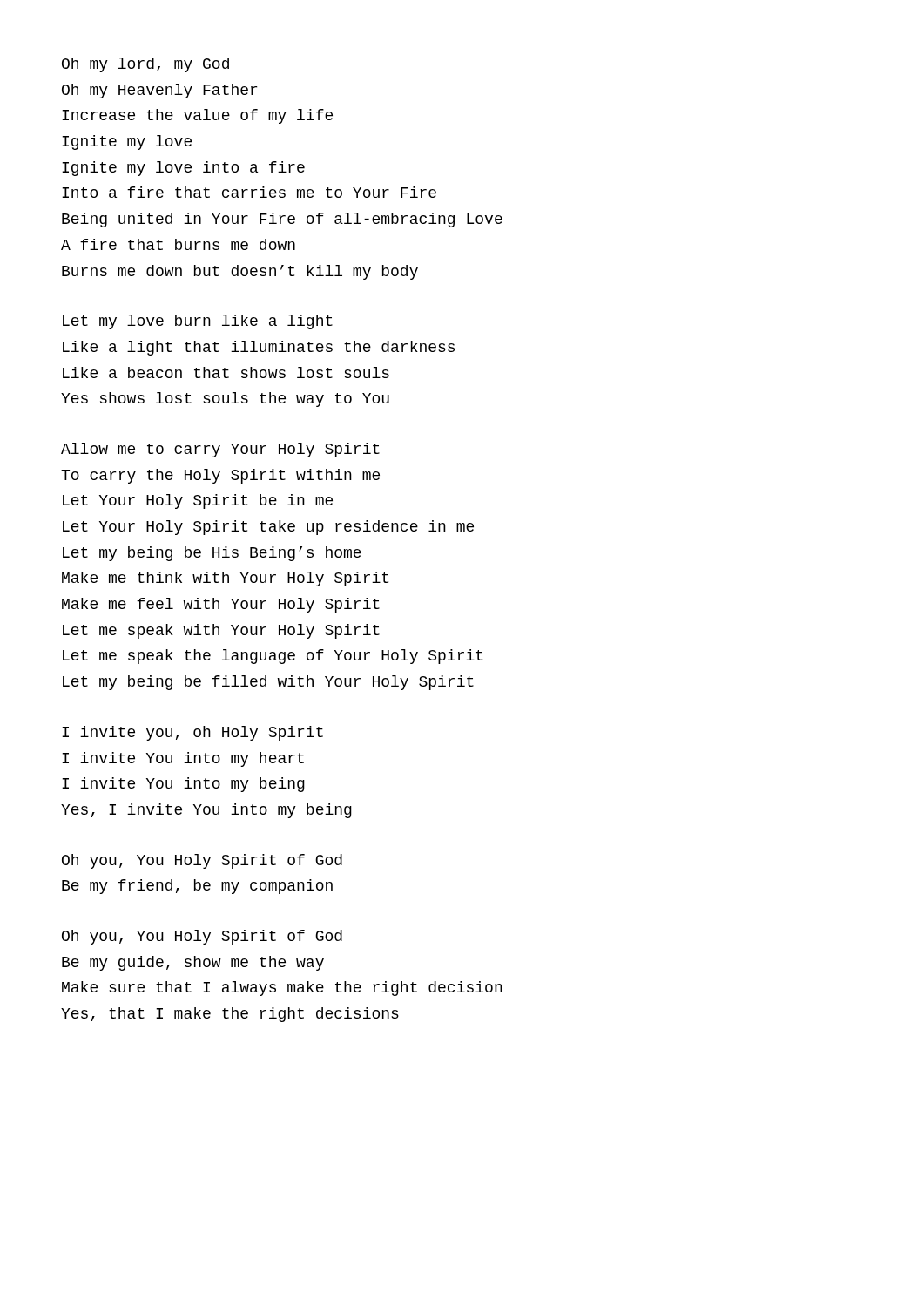Image resolution: width=924 pixels, height=1307 pixels.
Task: Select the text block starting "Allow me to carry"
Action: [273, 566]
